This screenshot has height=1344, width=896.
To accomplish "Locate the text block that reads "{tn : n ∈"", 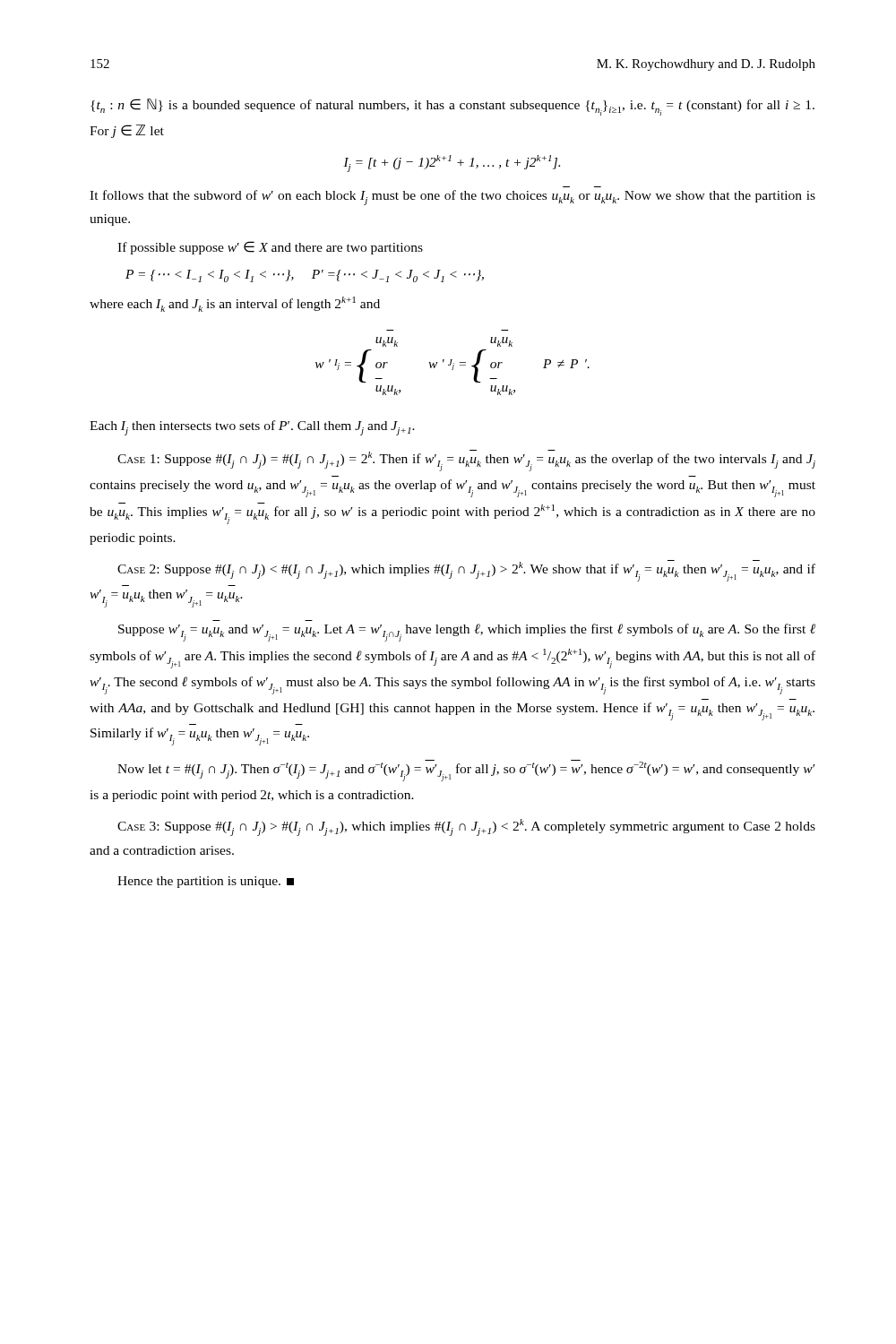I will tap(452, 118).
